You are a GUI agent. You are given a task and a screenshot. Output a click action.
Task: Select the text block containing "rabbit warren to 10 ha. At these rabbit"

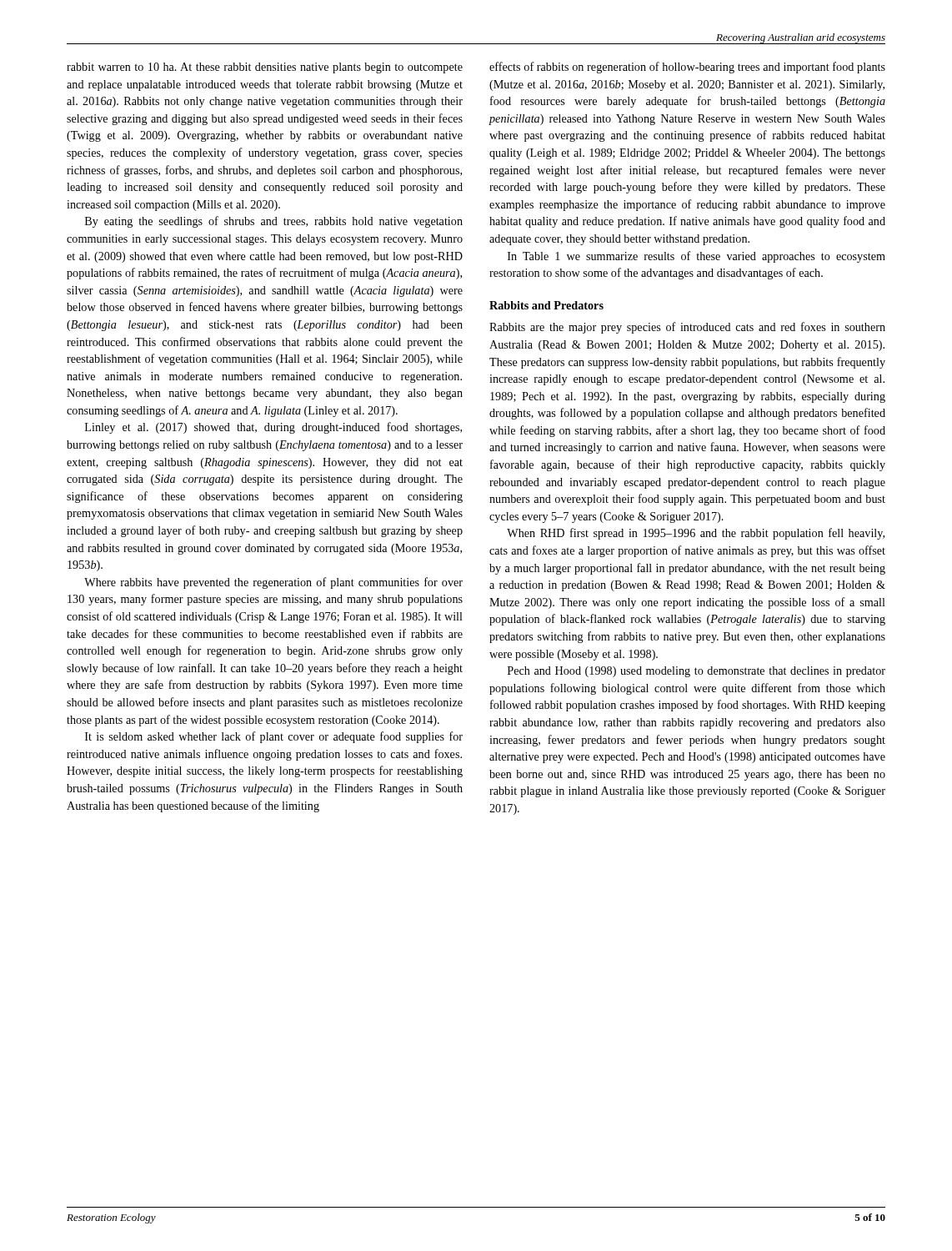coord(265,136)
